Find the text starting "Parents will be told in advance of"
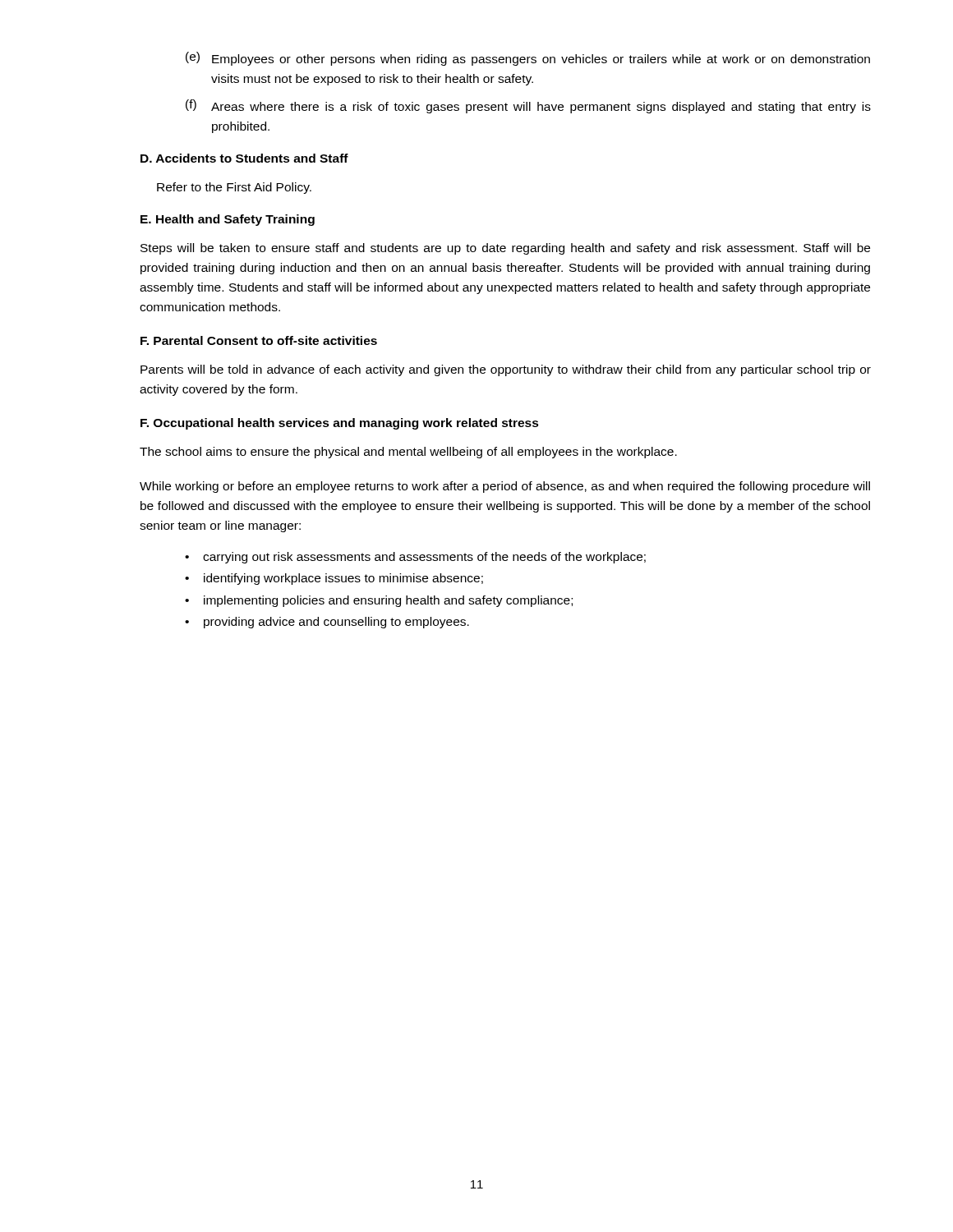953x1232 pixels. pos(505,379)
